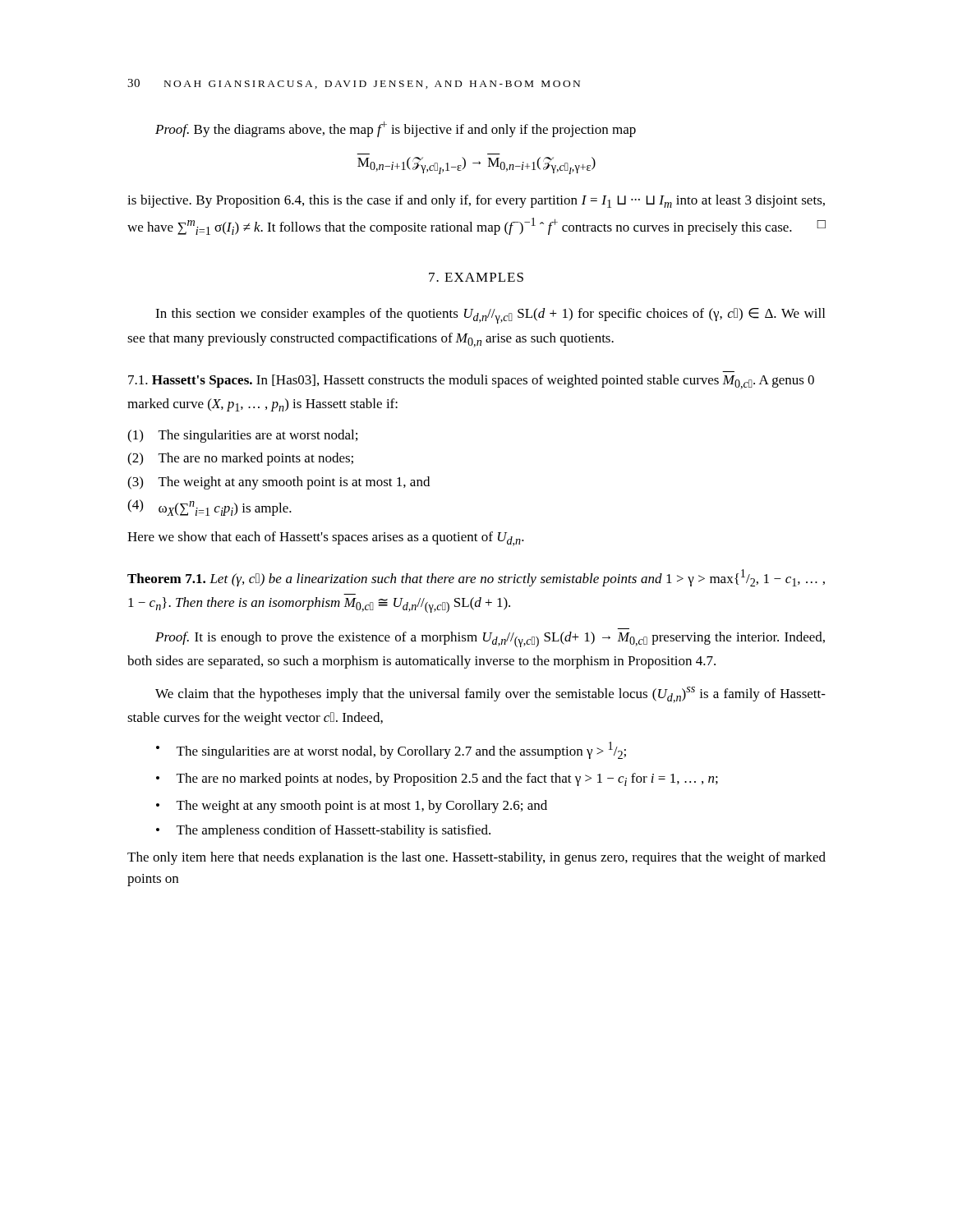953x1232 pixels.
Task: Find the list item containing "• The singularities are at worst"
Action: 490,789
